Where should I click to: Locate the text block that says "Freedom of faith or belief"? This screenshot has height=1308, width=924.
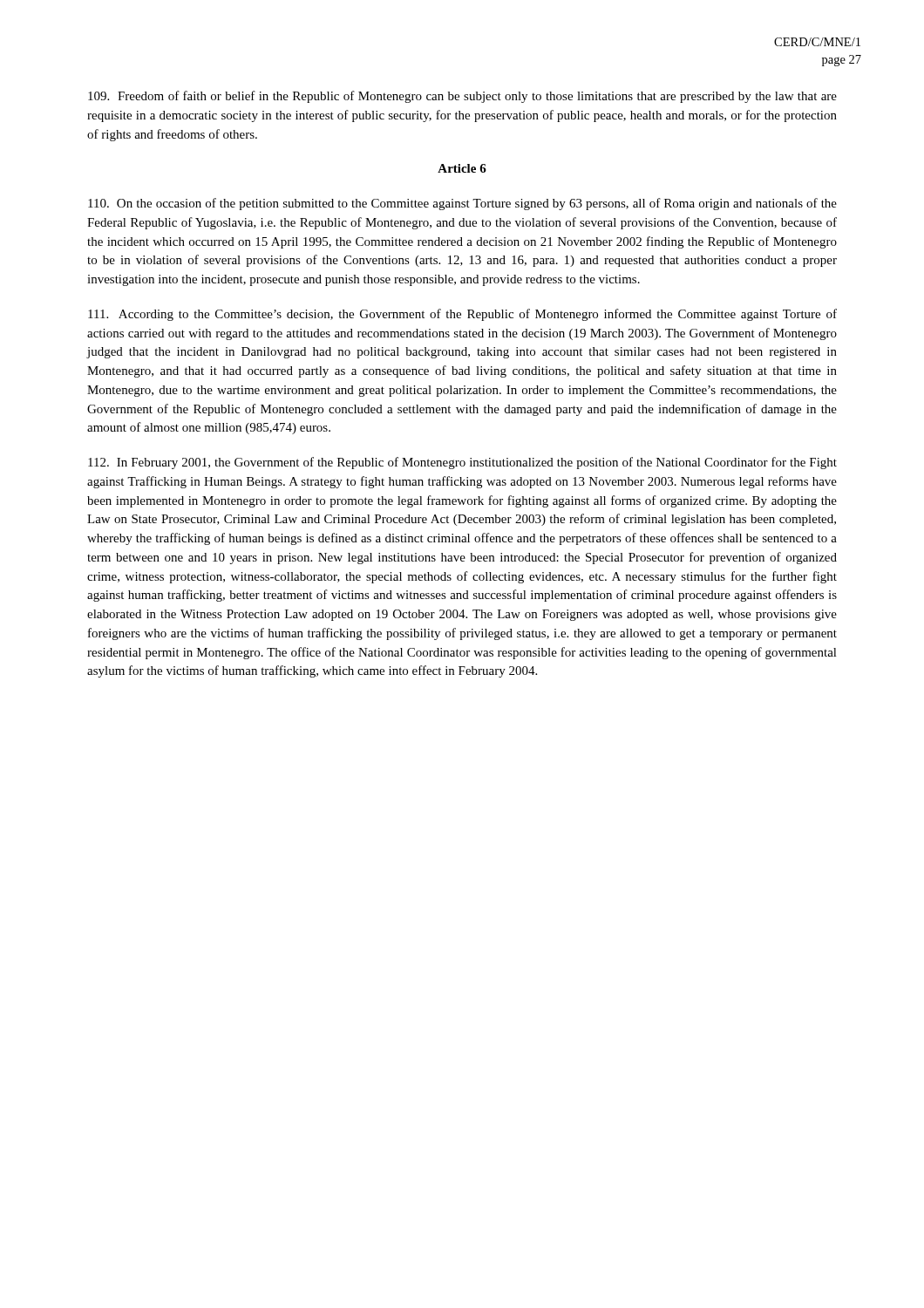tap(462, 115)
